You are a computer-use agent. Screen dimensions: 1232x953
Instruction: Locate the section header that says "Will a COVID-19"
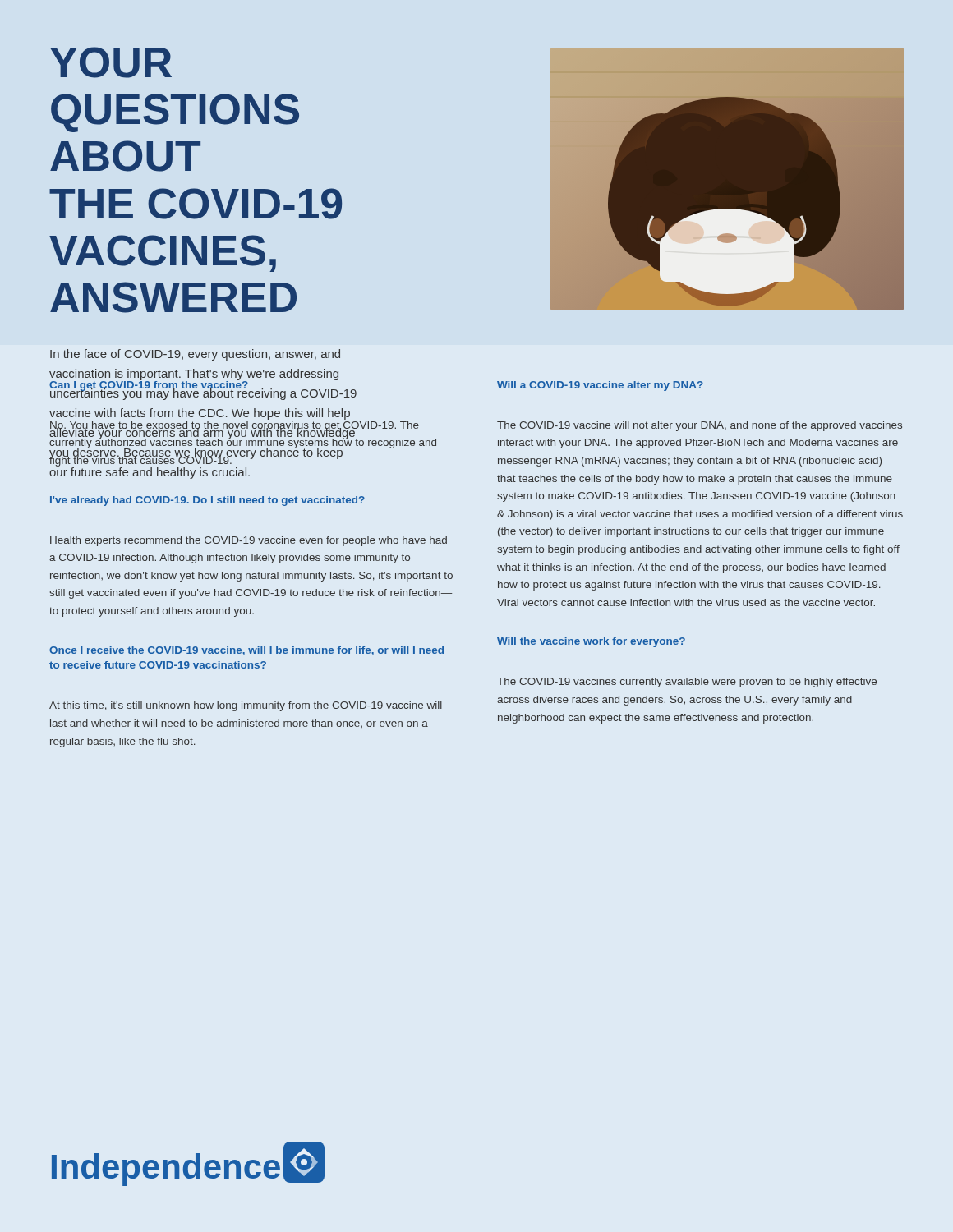(x=700, y=386)
